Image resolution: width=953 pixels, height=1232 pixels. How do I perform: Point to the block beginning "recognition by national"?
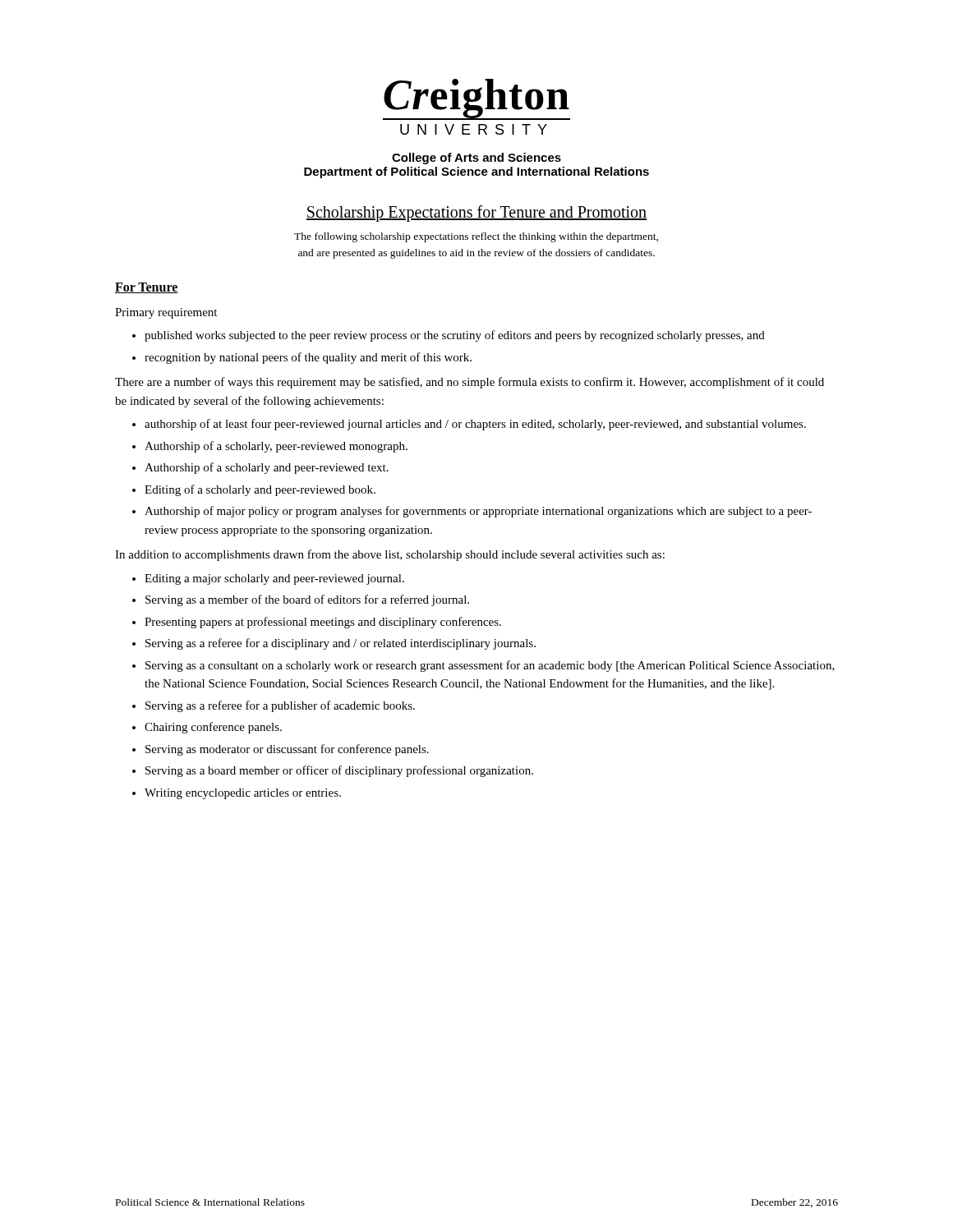[x=309, y=357]
